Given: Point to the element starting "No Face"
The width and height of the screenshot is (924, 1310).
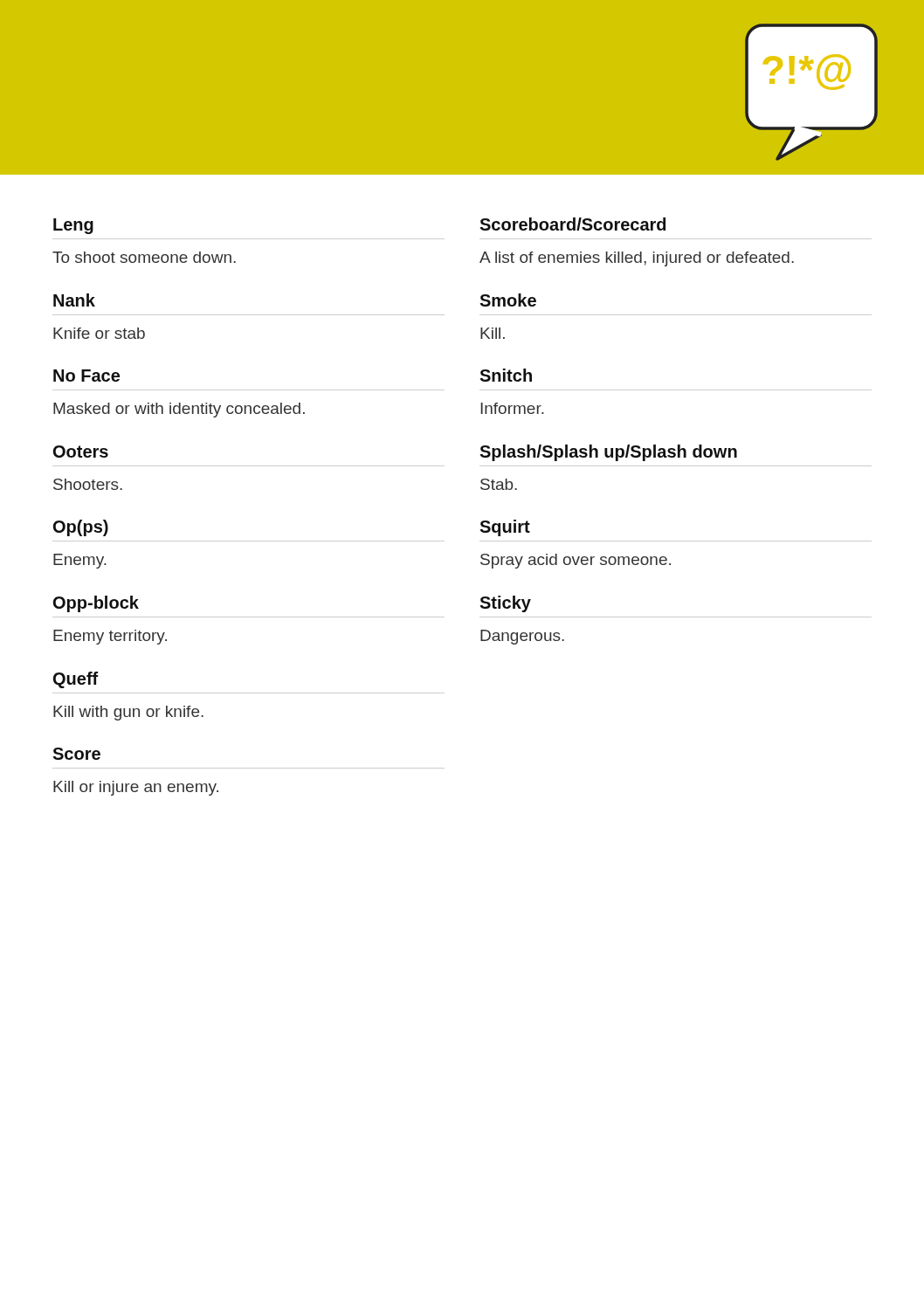Looking at the screenshot, I should tap(86, 376).
